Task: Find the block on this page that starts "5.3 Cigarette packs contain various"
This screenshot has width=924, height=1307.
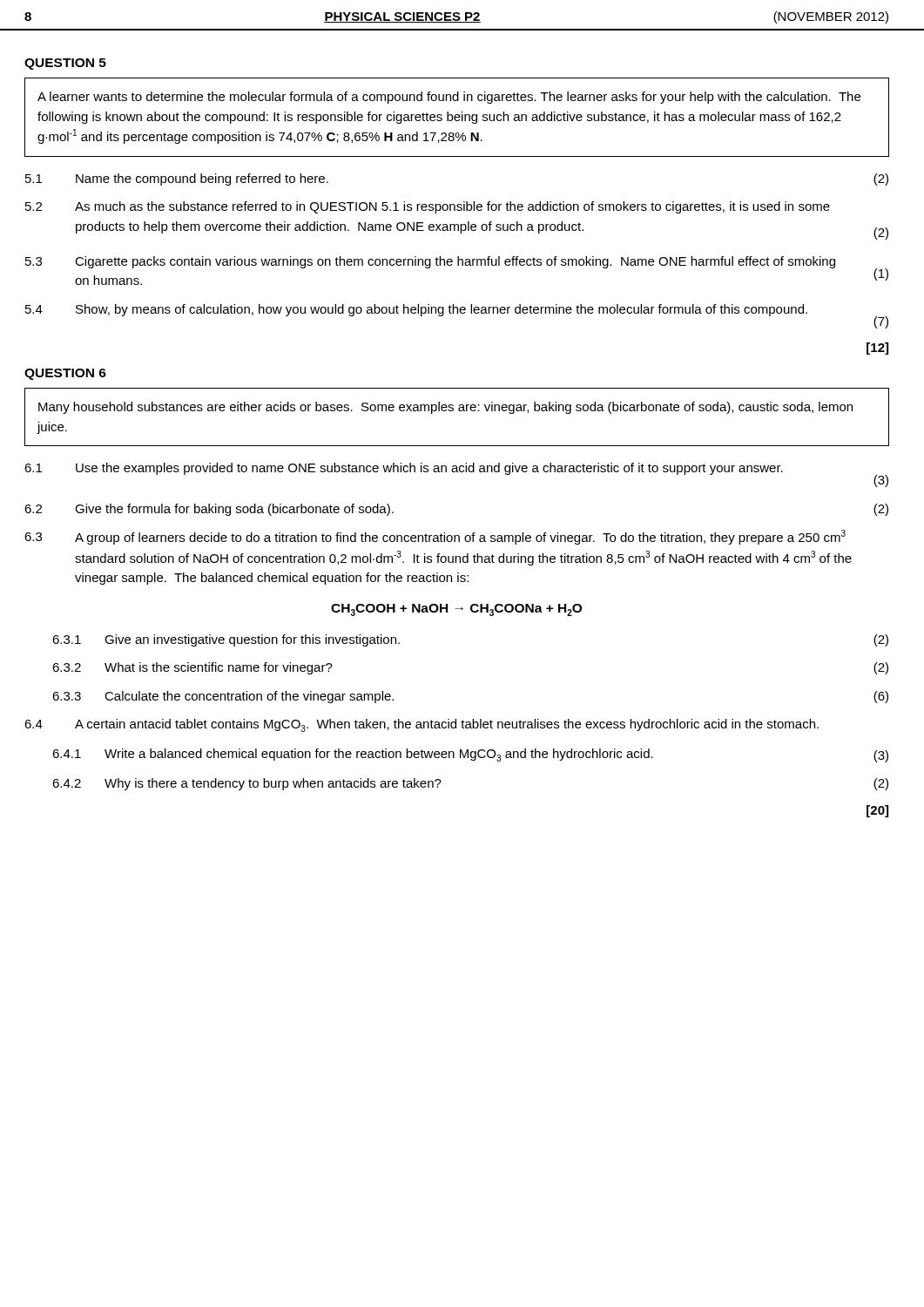Action: coord(457,271)
